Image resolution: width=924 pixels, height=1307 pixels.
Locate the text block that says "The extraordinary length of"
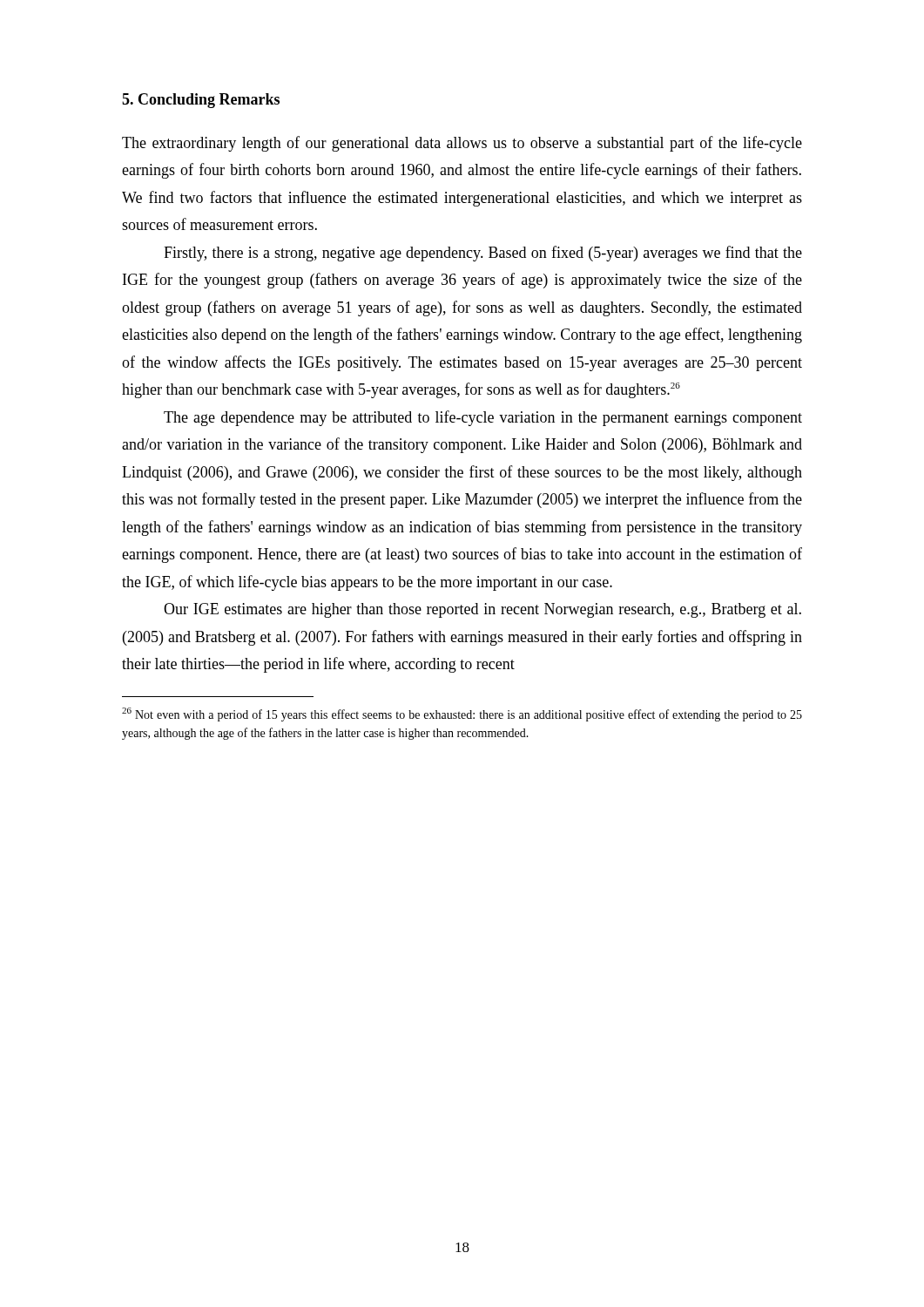click(462, 184)
